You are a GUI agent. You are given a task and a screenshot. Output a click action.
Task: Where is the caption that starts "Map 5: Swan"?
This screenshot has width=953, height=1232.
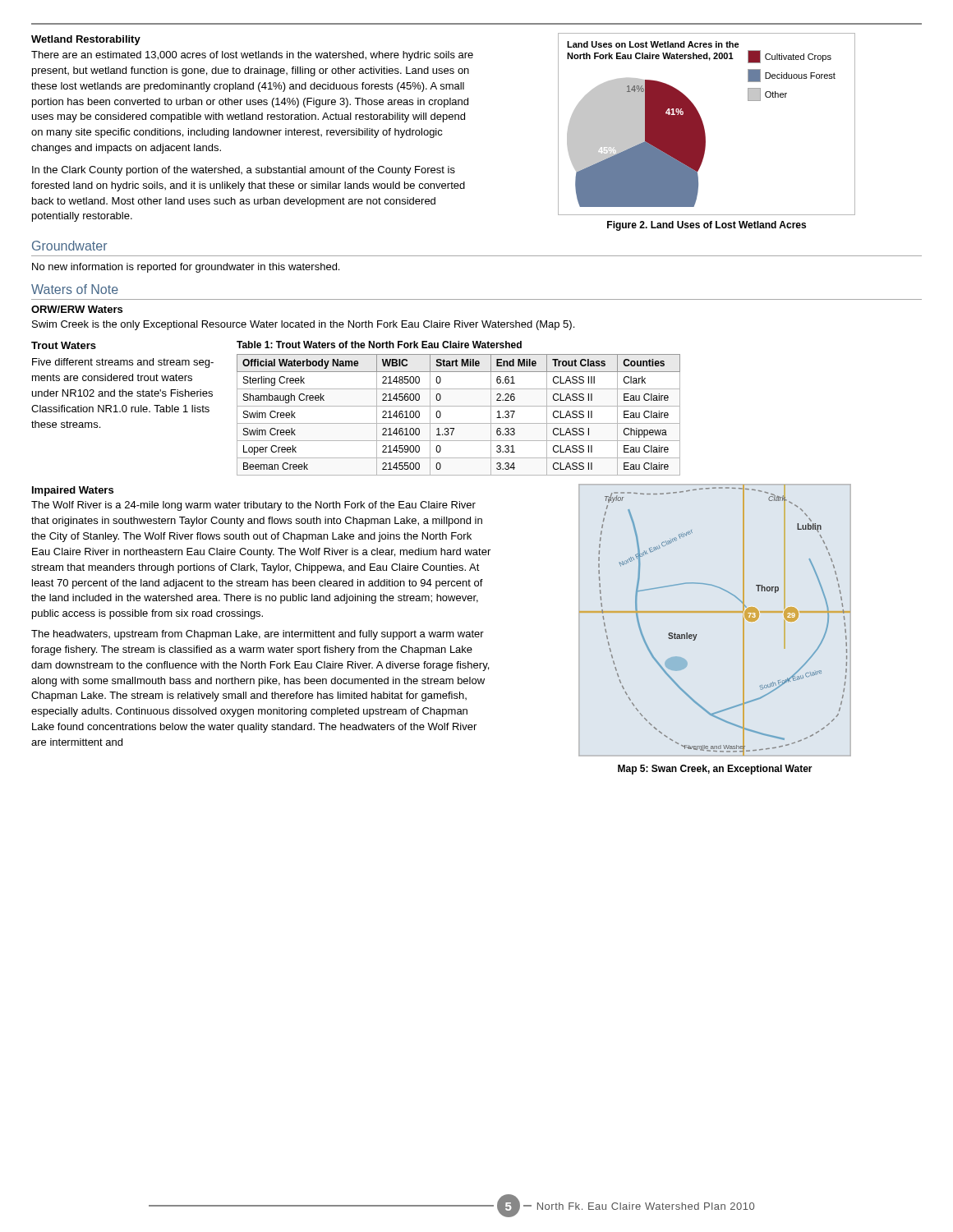click(715, 769)
